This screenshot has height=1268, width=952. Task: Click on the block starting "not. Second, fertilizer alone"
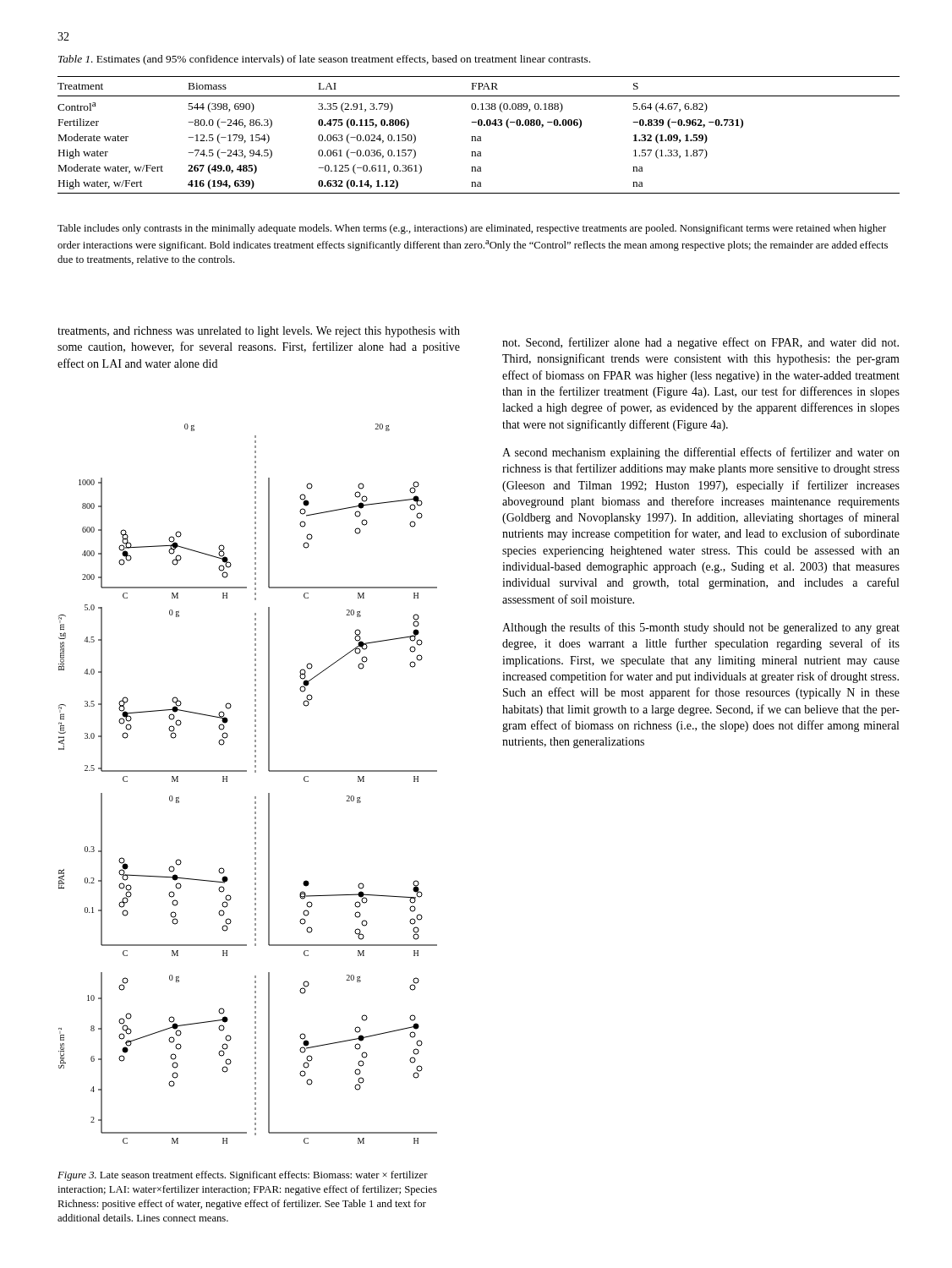tap(701, 543)
